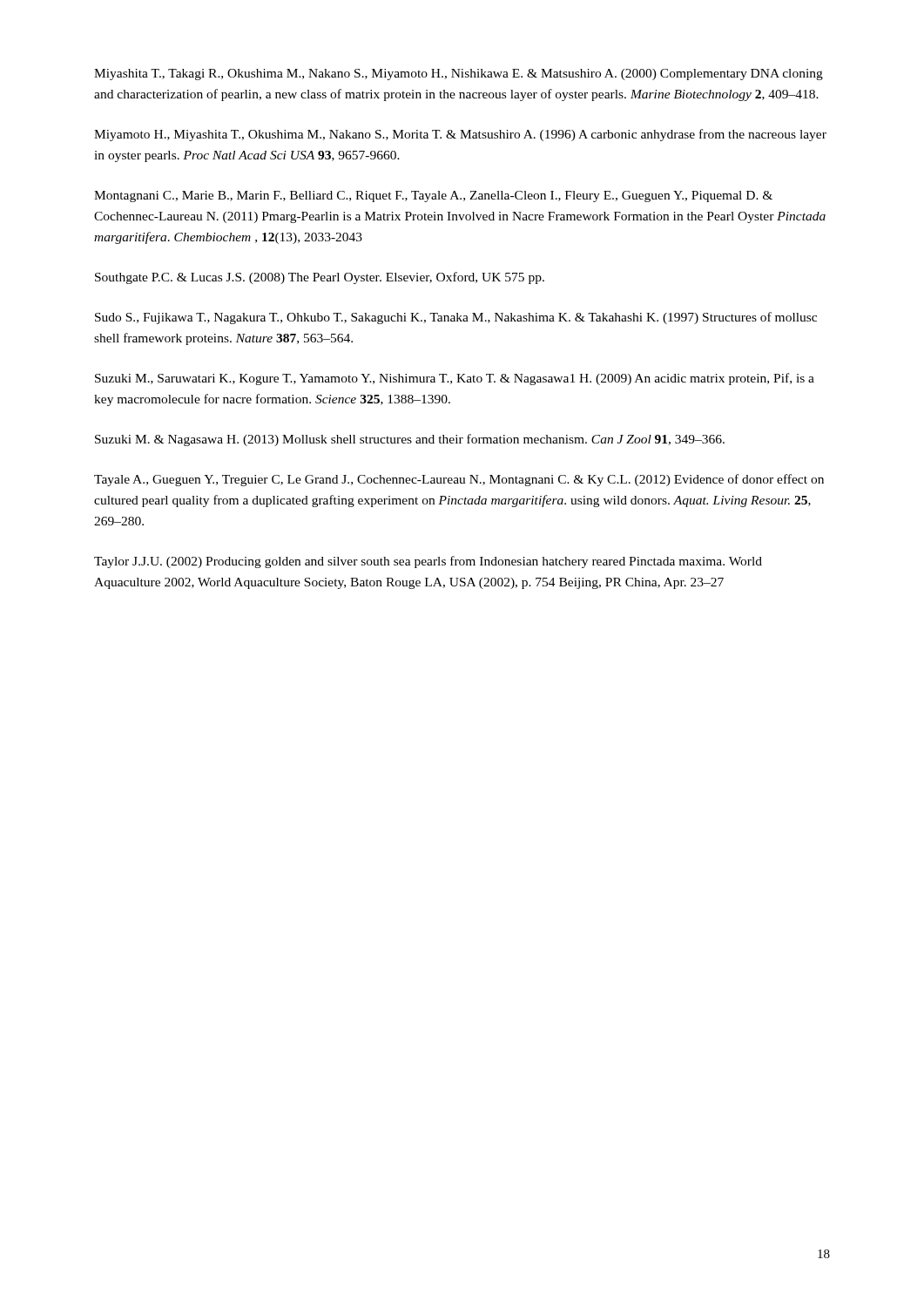Locate the block of text that opens with "Suzuki M. & Nagasawa H. (2013) Mollusk shell"
Image resolution: width=924 pixels, height=1307 pixels.
[410, 439]
